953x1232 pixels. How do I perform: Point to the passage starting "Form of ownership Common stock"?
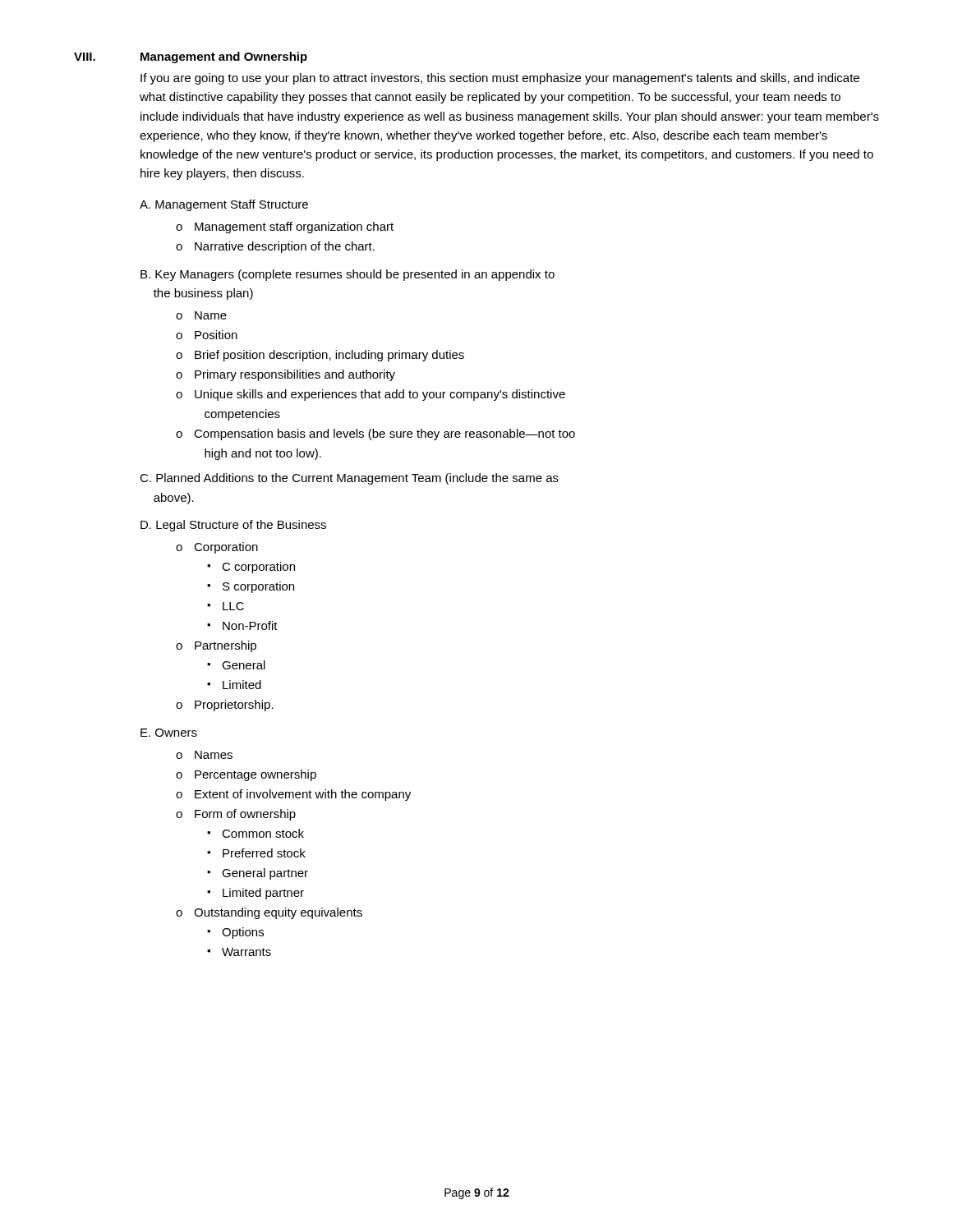tap(245, 815)
